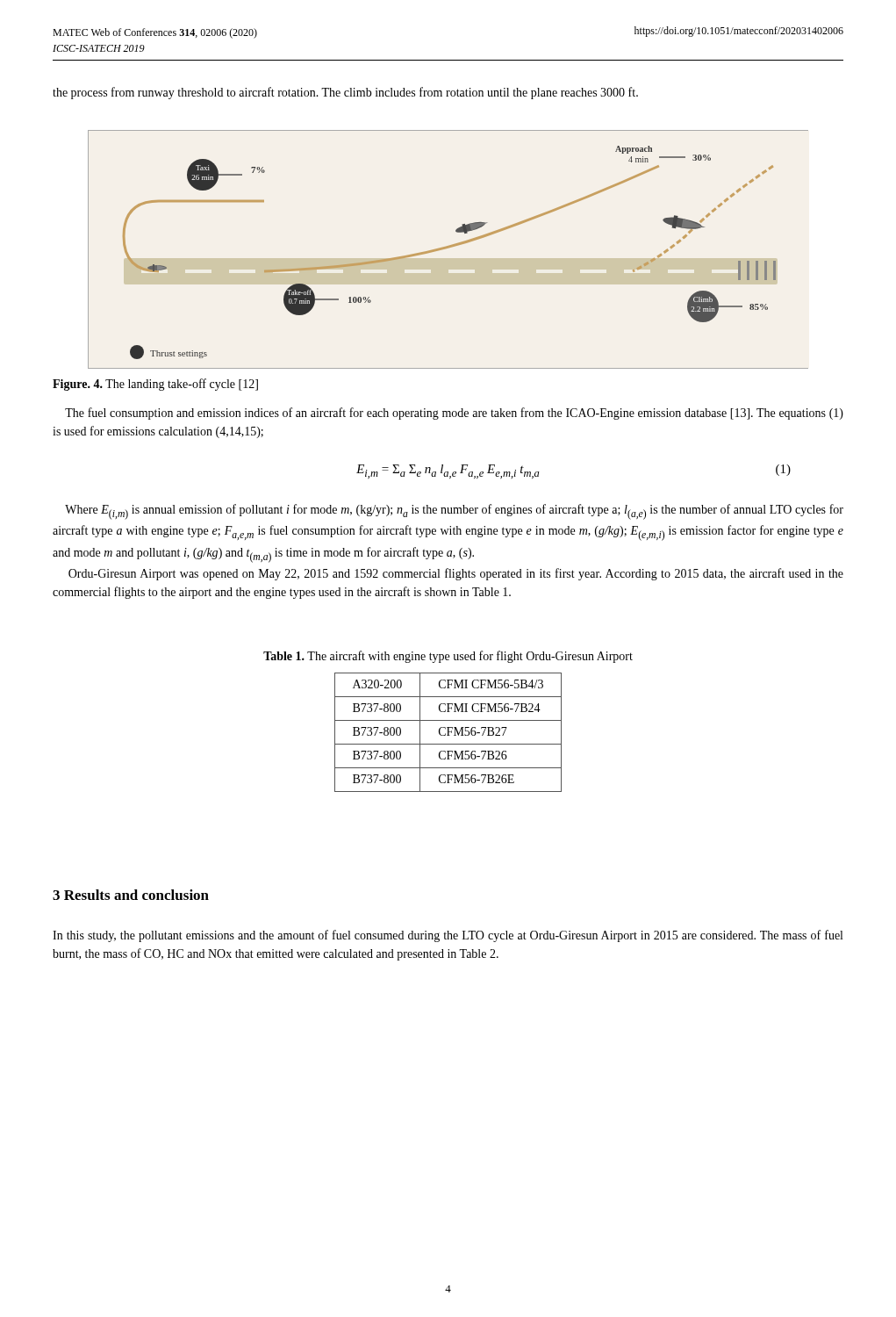Locate the formula with the text "Ei,m = Σa Σe na la,e"
Image resolution: width=896 pixels, height=1317 pixels.
coord(445,472)
